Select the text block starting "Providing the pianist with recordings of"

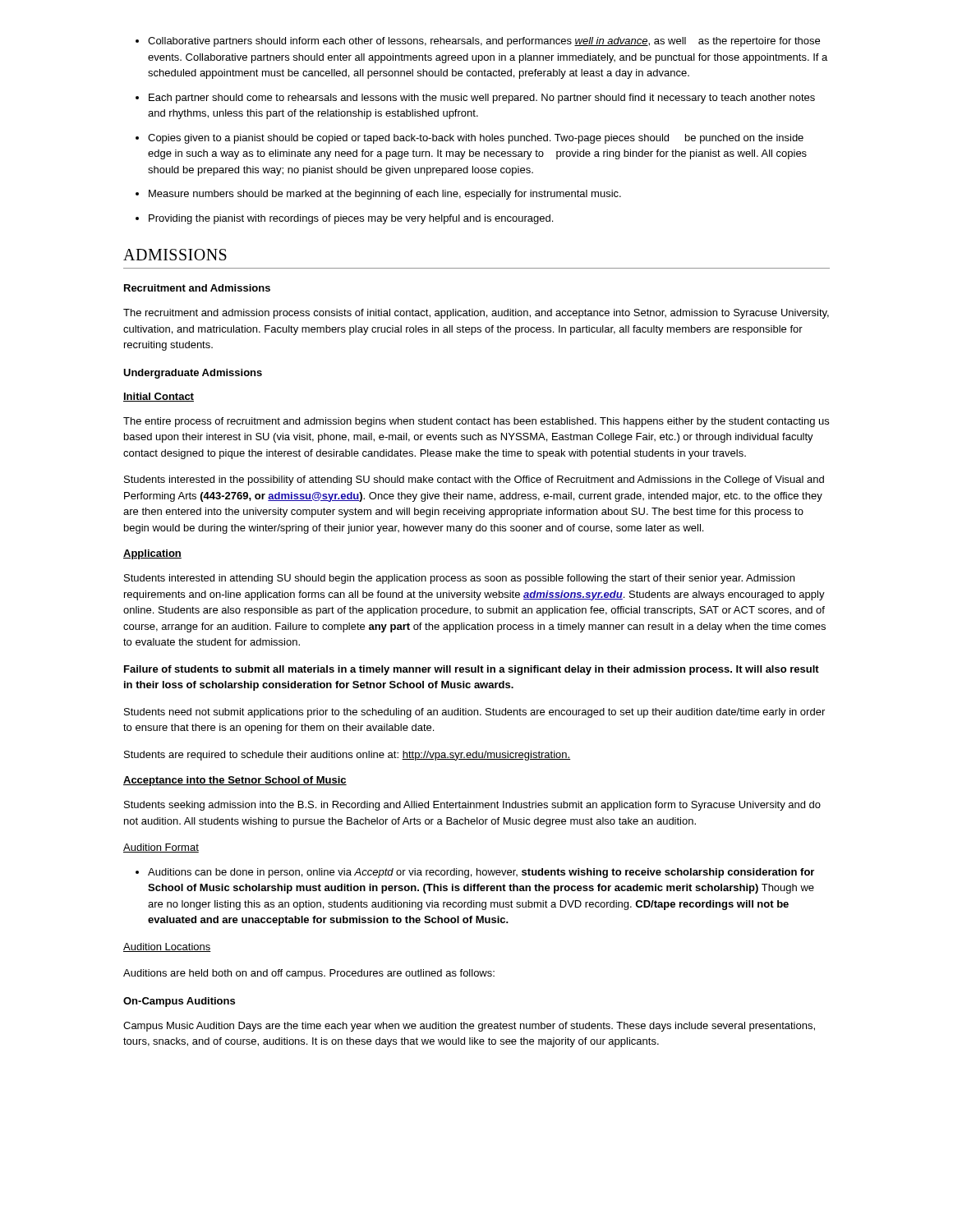351,218
